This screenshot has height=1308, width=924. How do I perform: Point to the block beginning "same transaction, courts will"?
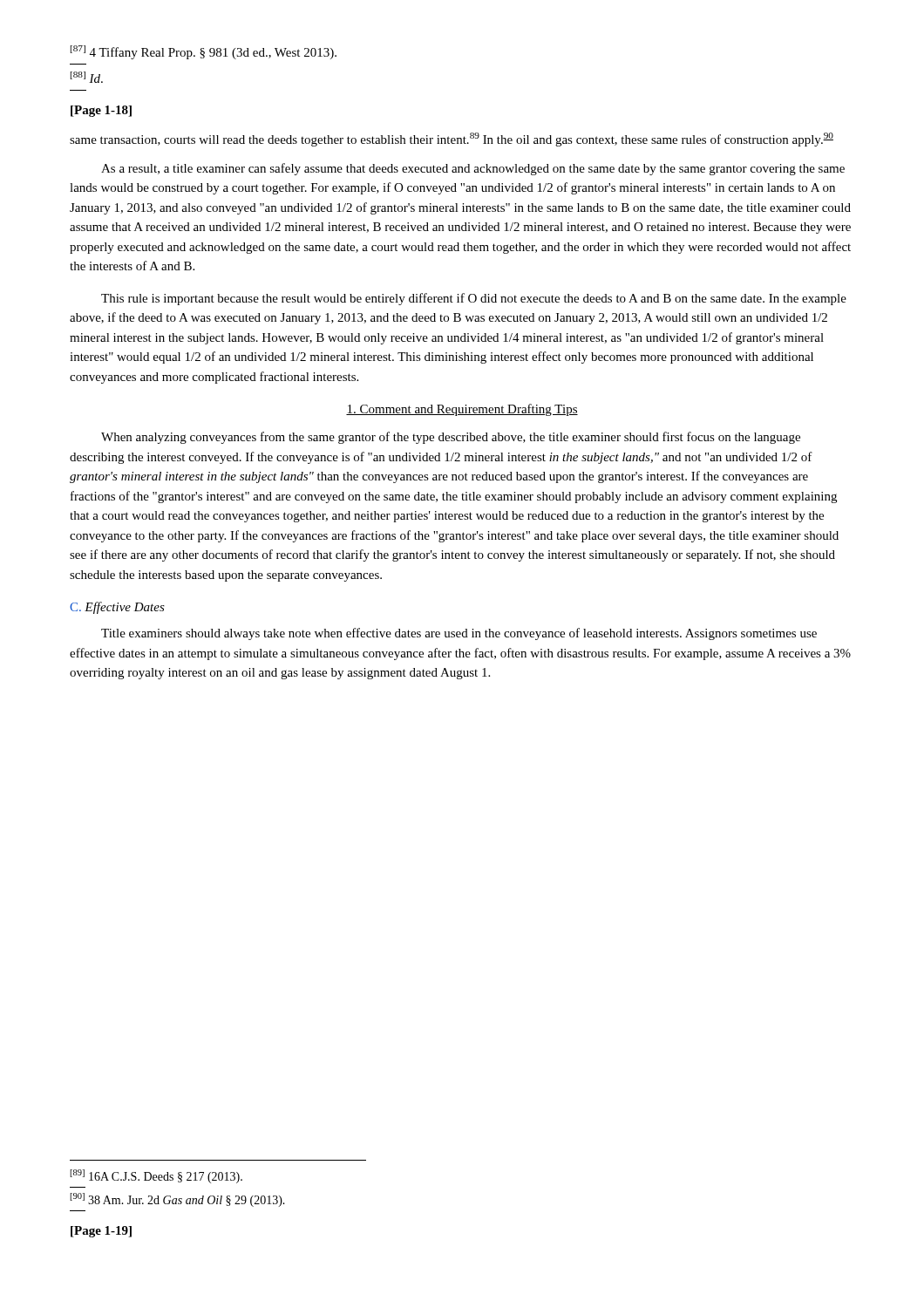pyautogui.click(x=462, y=140)
